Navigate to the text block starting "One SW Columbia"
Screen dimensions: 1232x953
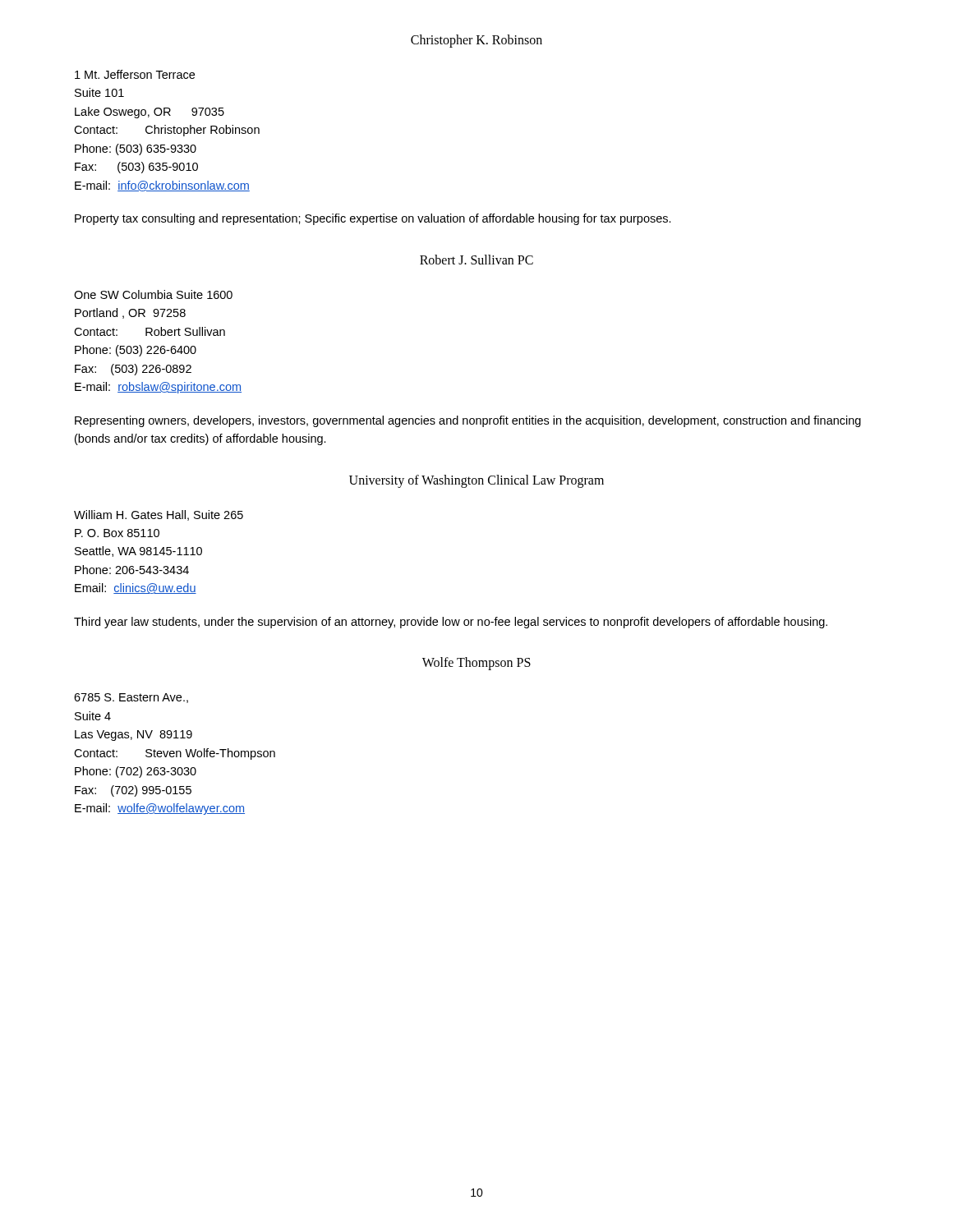coord(158,341)
